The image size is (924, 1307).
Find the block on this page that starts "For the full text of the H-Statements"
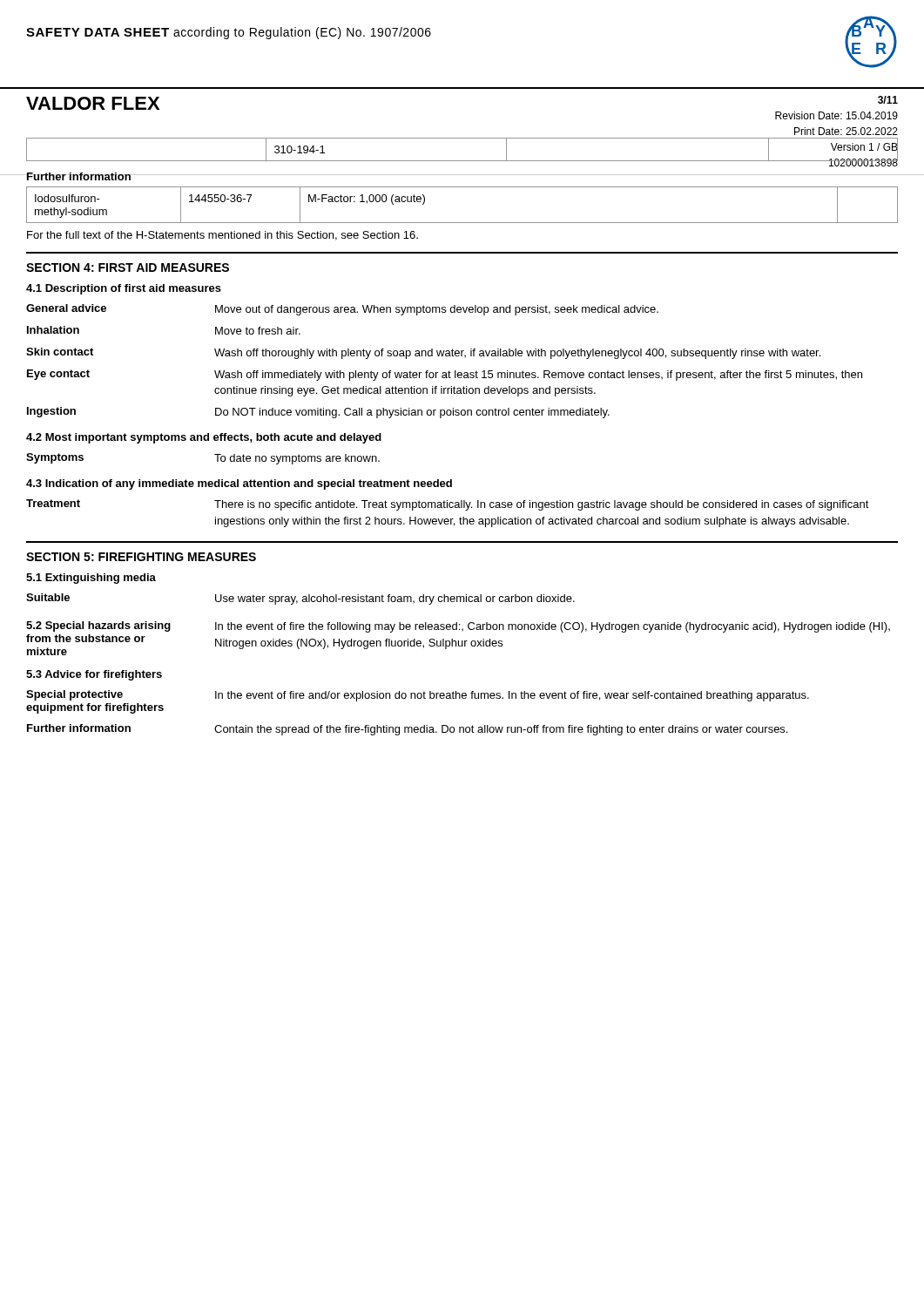click(222, 235)
